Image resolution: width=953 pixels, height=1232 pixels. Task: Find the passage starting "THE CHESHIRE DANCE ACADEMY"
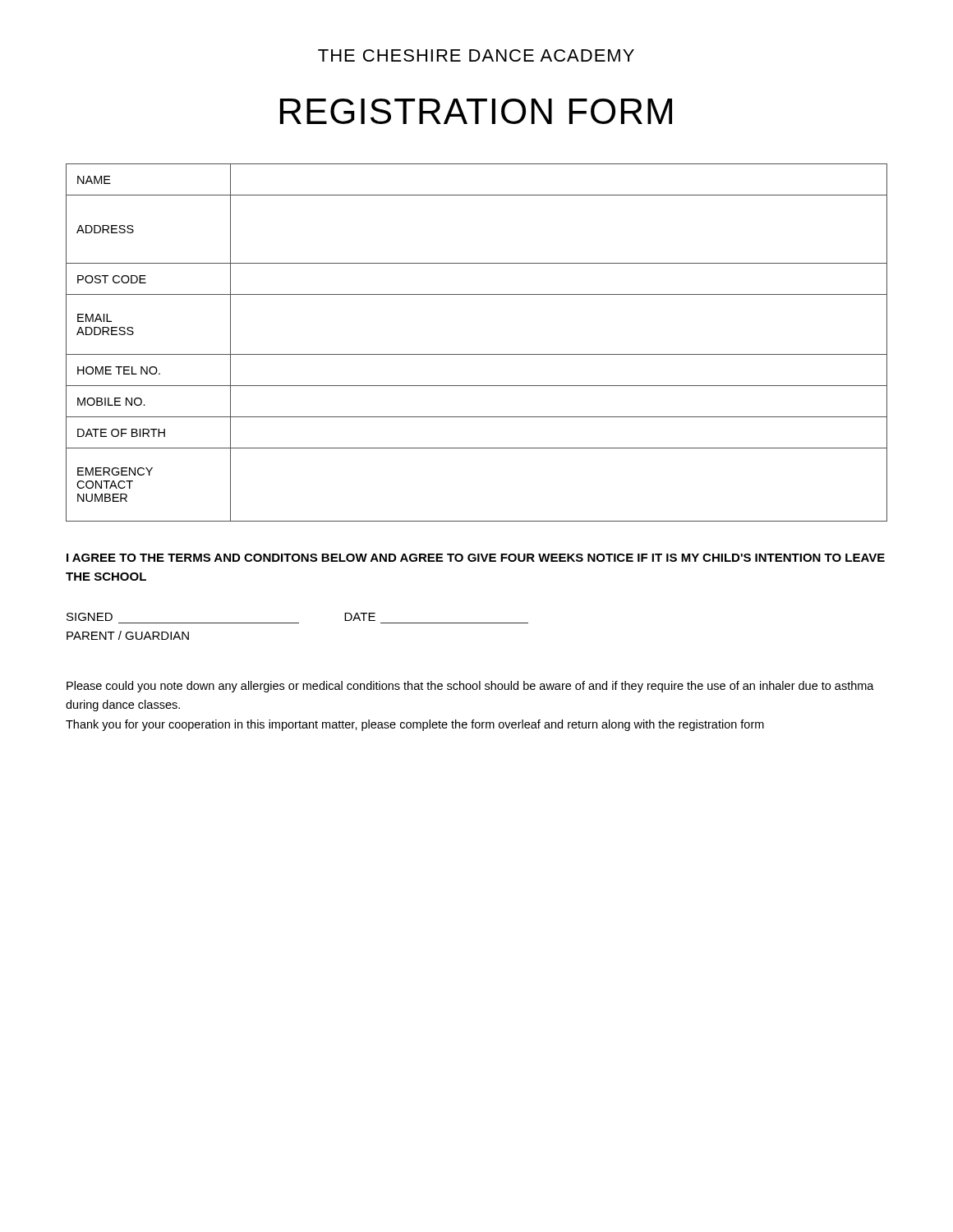(x=476, y=55)
